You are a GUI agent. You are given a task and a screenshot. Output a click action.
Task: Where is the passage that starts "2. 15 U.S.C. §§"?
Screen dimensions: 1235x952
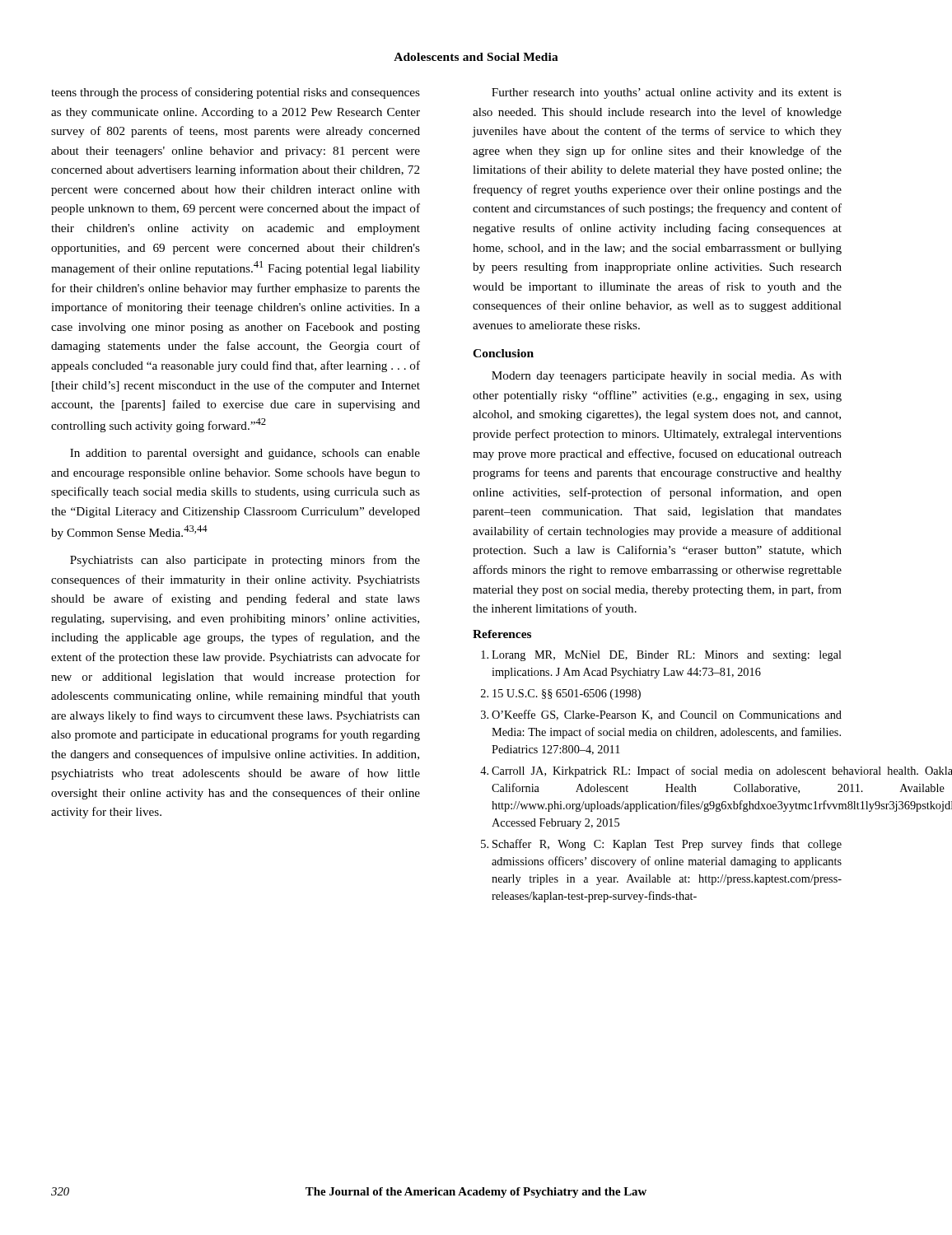point(561,694)
